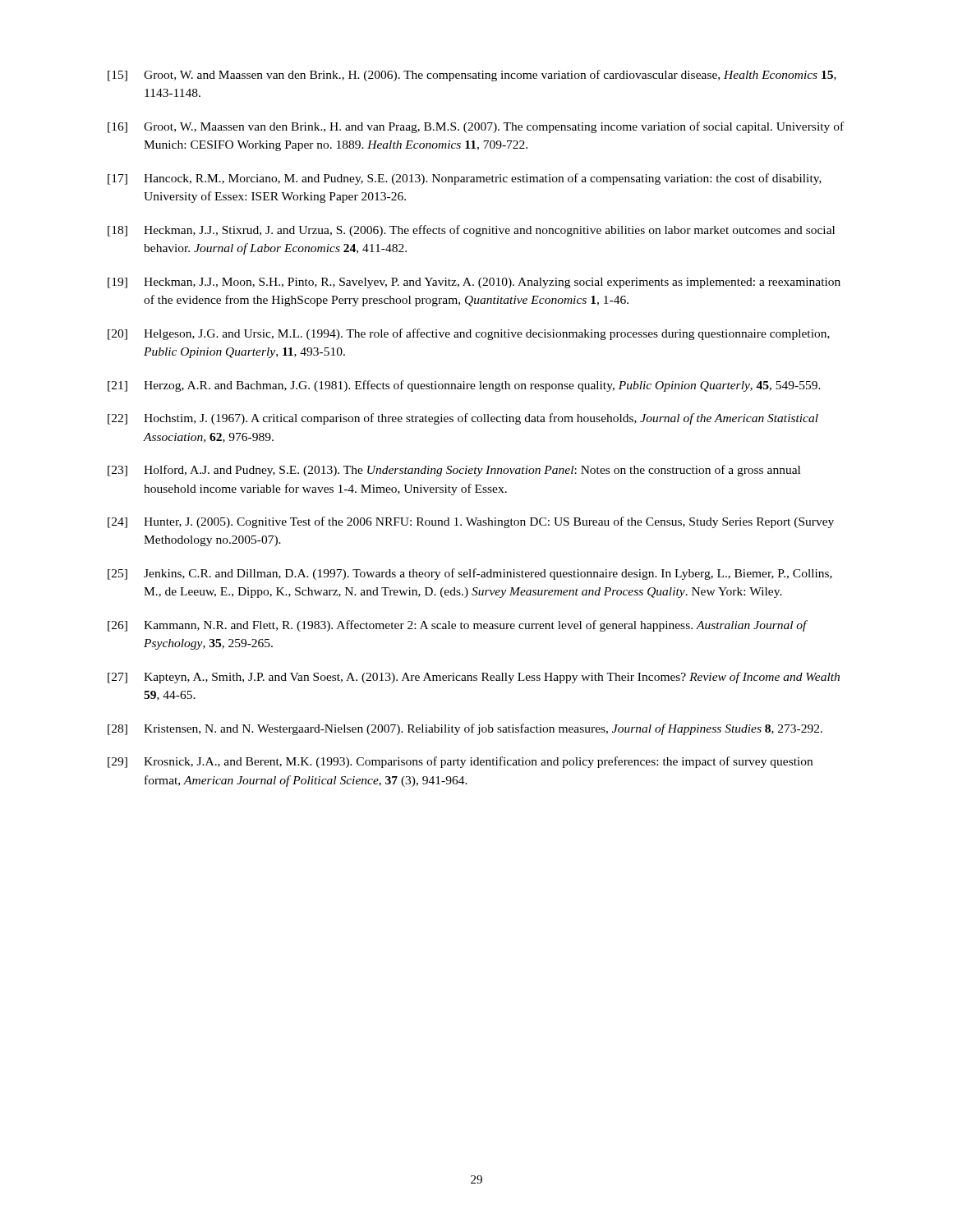This screenshot has height=1232, width=953.
Task: Locate the block of text that opens with "[25] Jenkins, C.R. and"
Action: [x=476, y=583]
